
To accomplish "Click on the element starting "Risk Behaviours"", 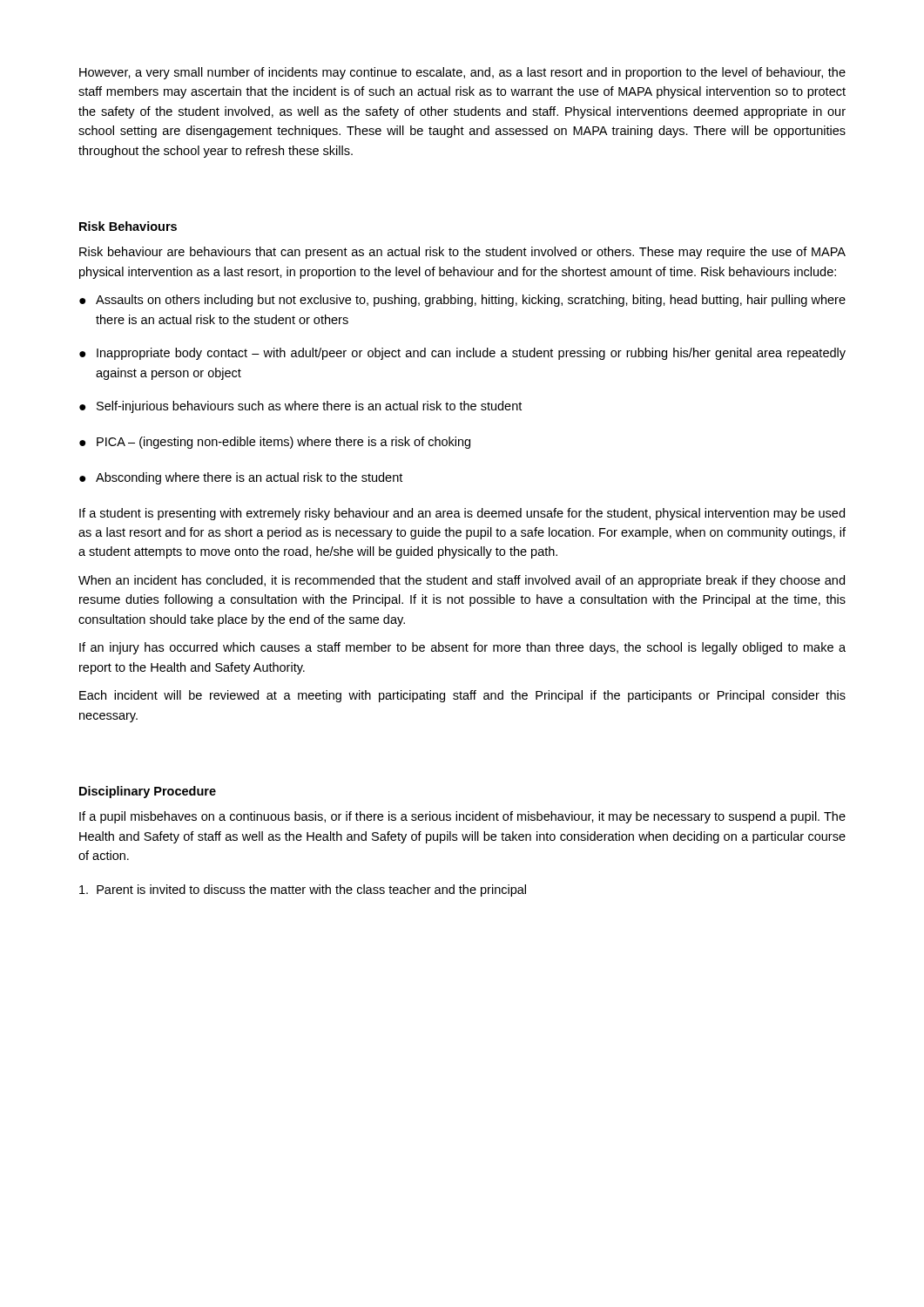I will tap(128, 227).
